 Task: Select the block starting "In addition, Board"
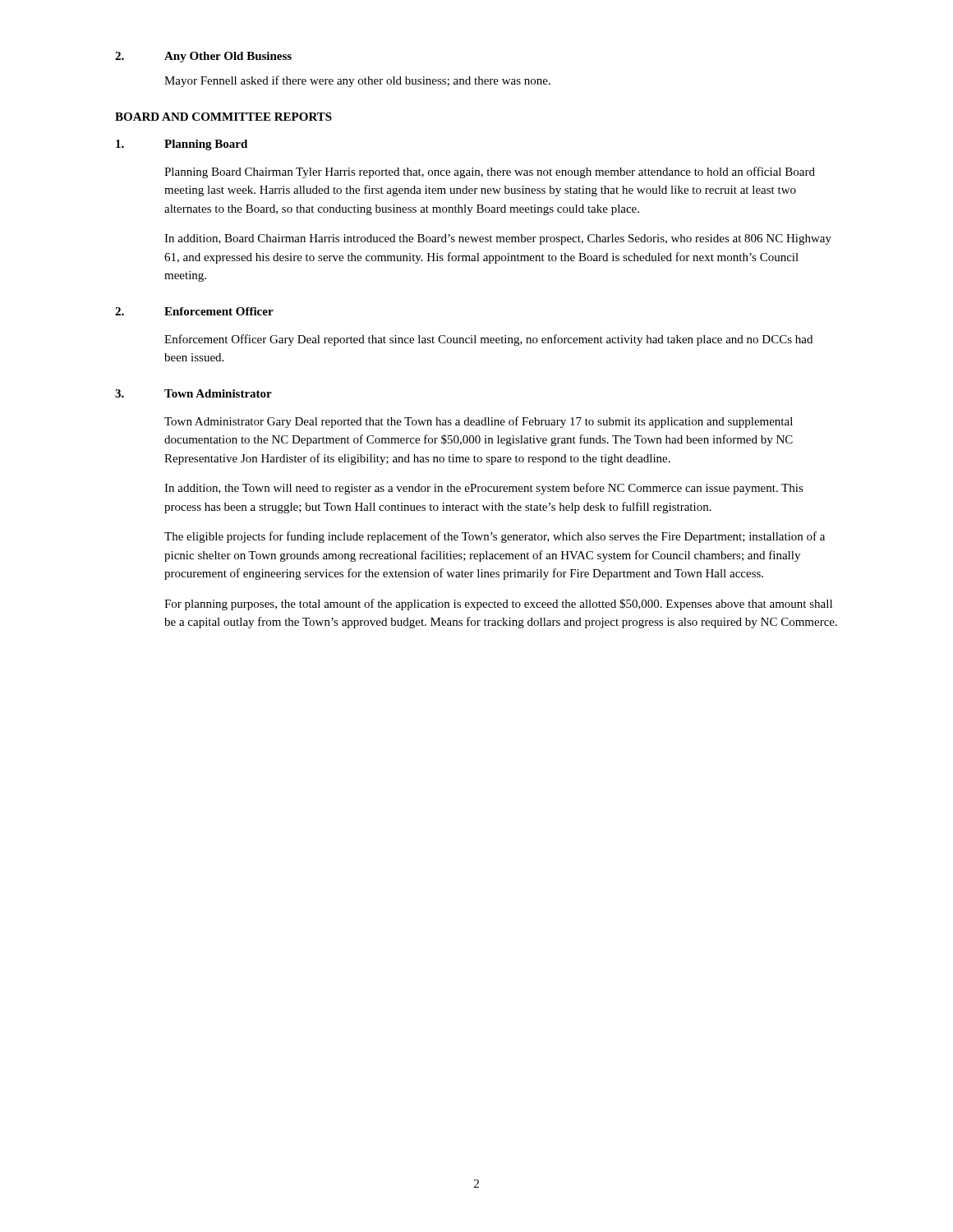coord(501,257)
